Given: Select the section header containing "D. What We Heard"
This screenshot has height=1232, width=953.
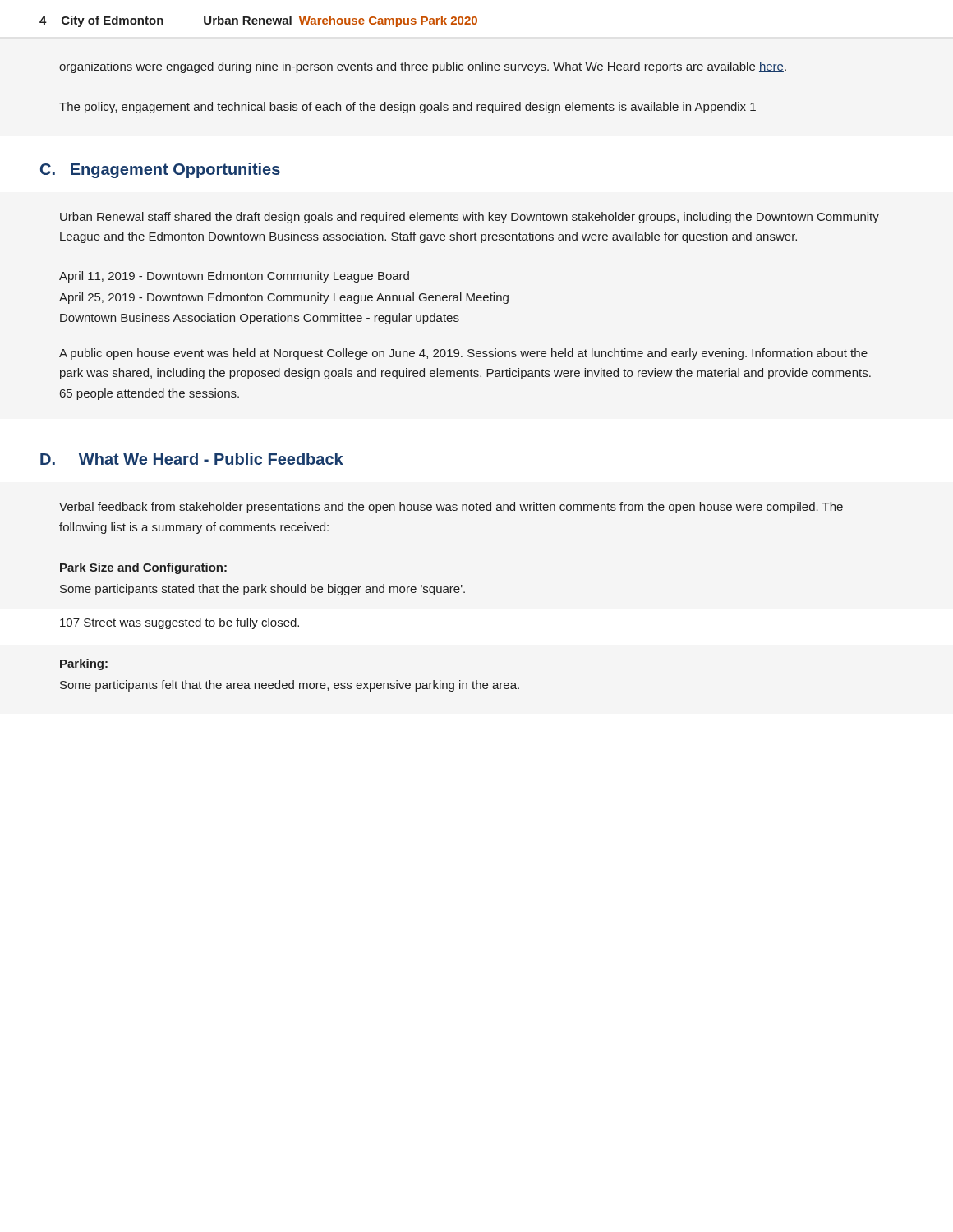Looking at the screenshot, I should tap(191, 459).
